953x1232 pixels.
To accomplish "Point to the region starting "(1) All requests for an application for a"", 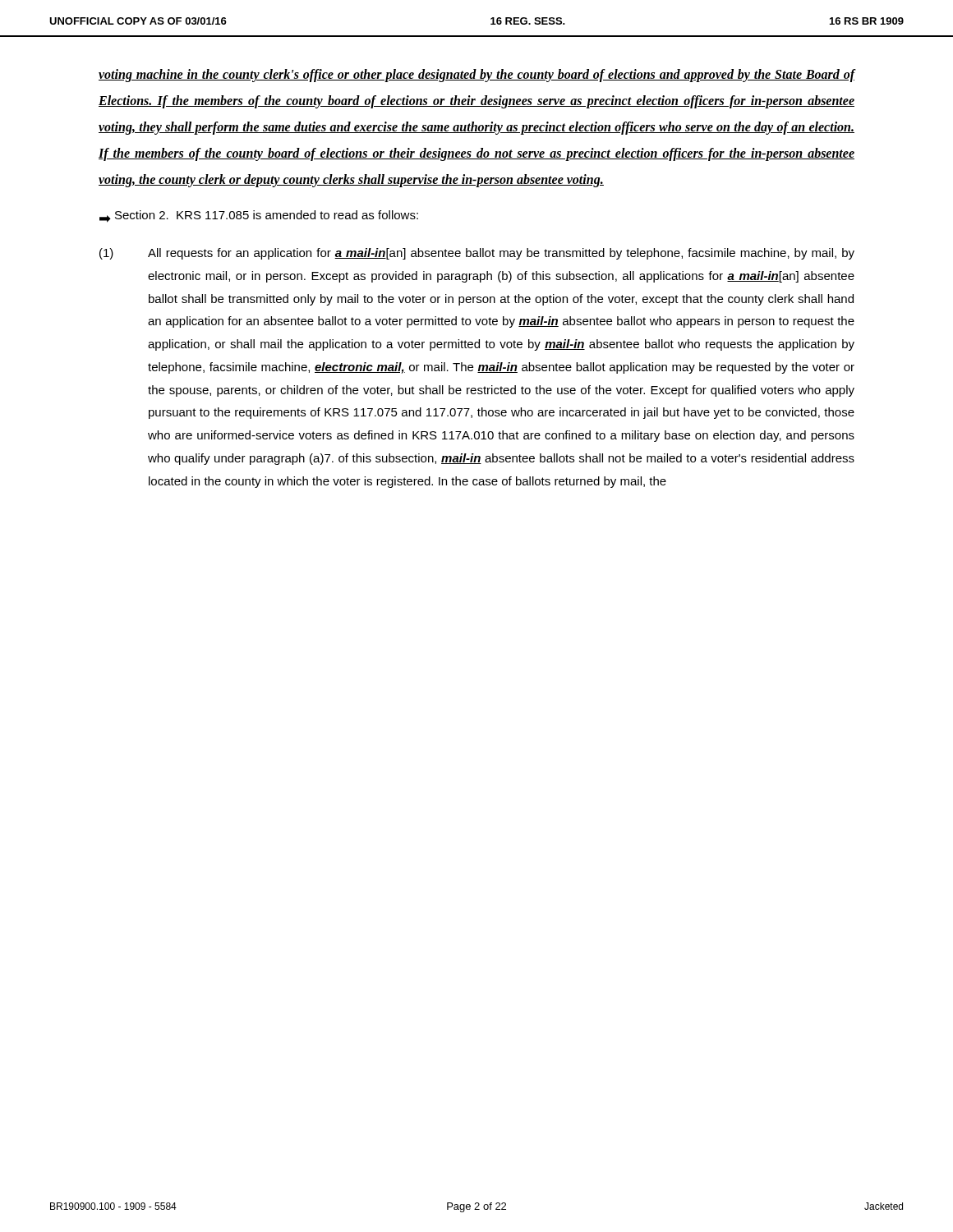I will [476, 367].
